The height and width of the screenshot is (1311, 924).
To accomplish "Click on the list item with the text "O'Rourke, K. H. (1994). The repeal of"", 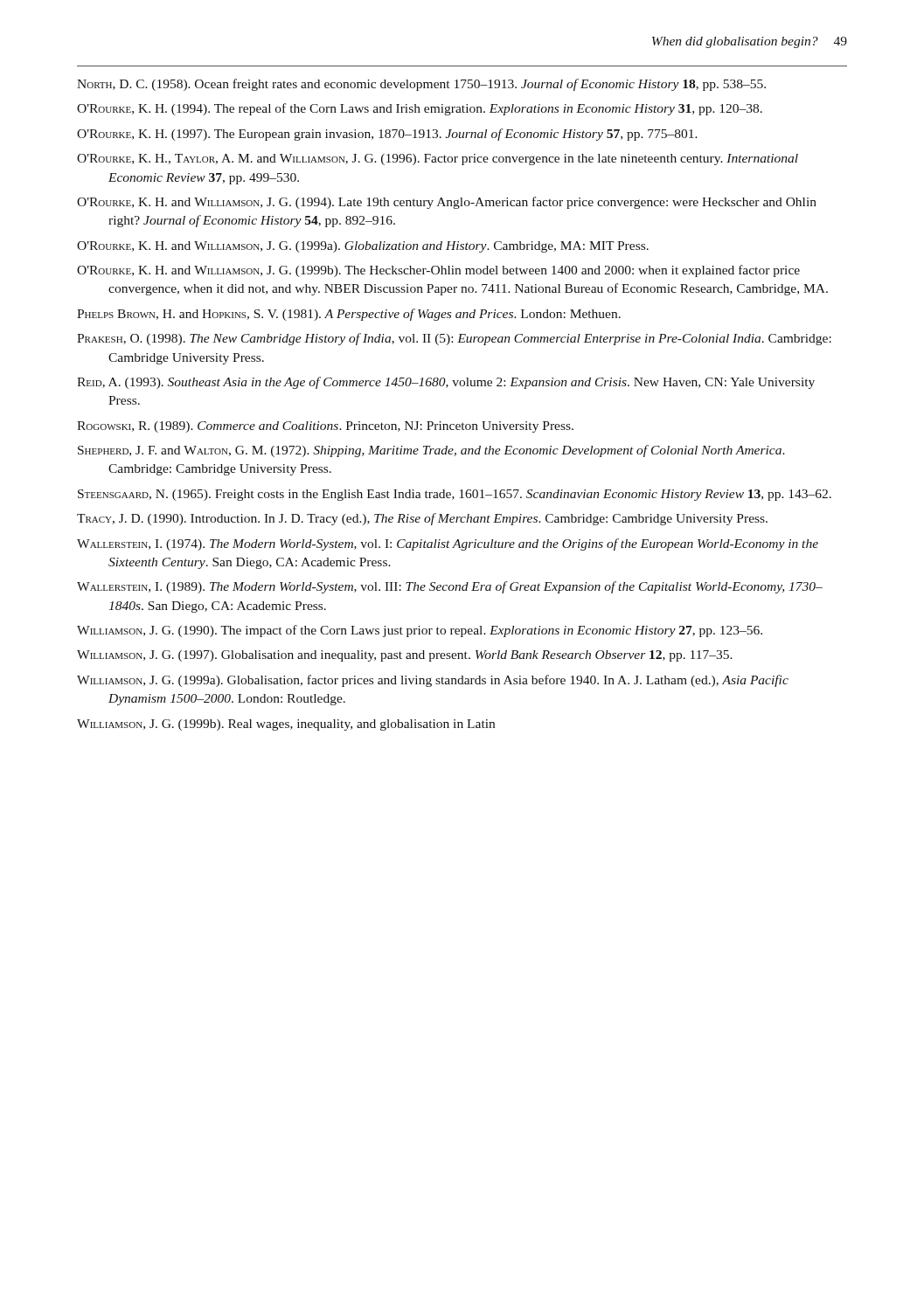I will point(420,108).
